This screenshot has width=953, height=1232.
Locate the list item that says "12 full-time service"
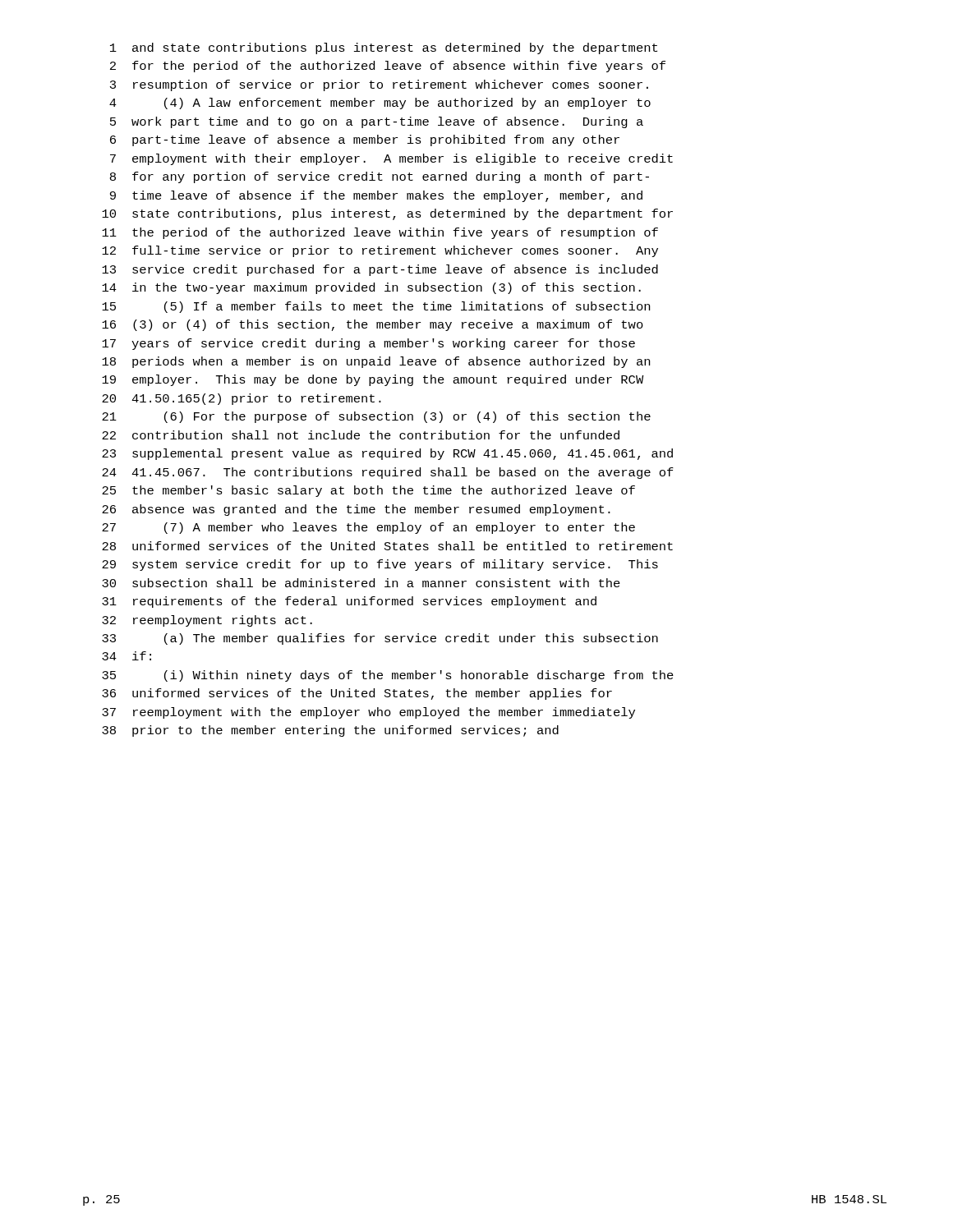485,252
